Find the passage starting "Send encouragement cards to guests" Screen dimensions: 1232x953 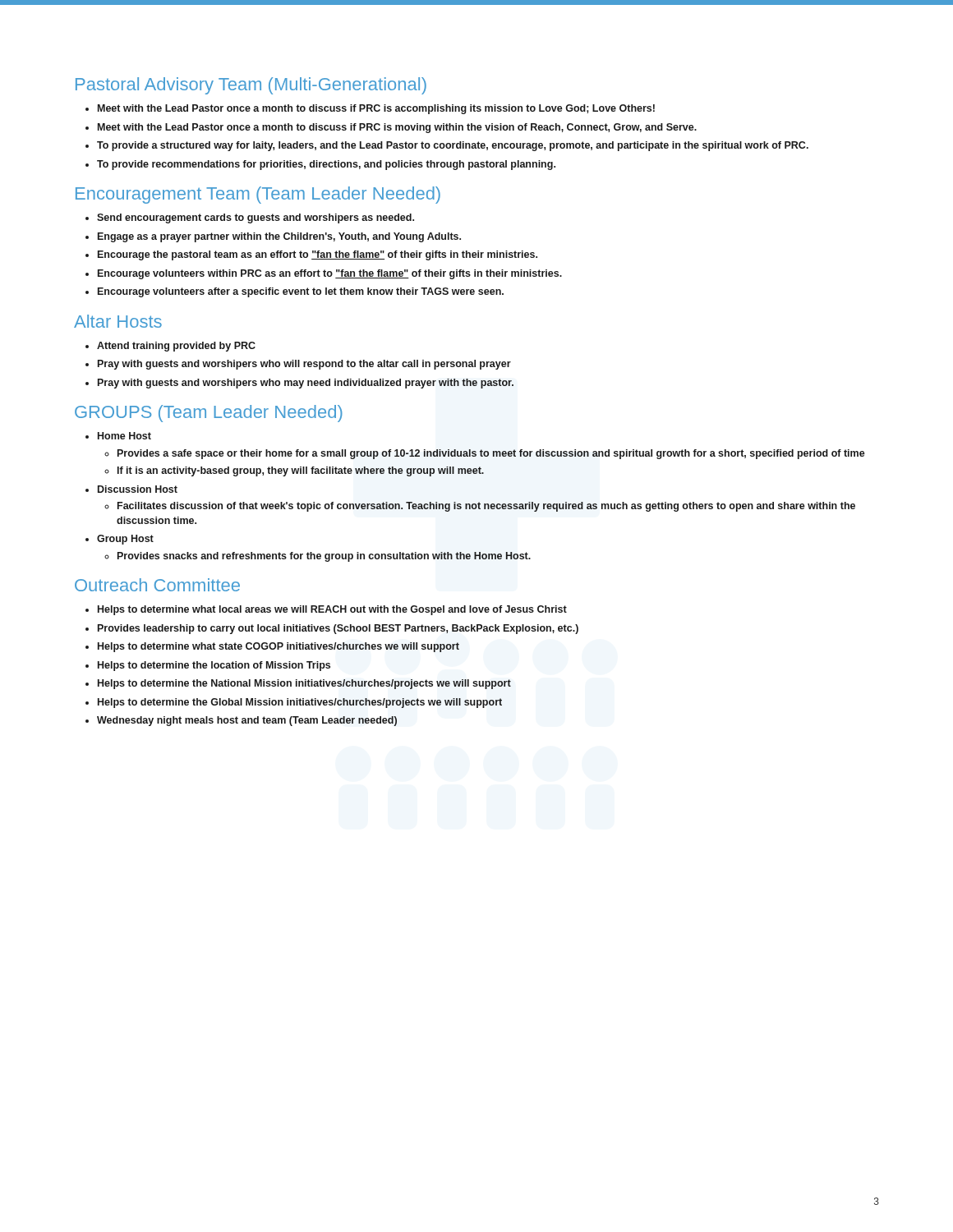256,218
